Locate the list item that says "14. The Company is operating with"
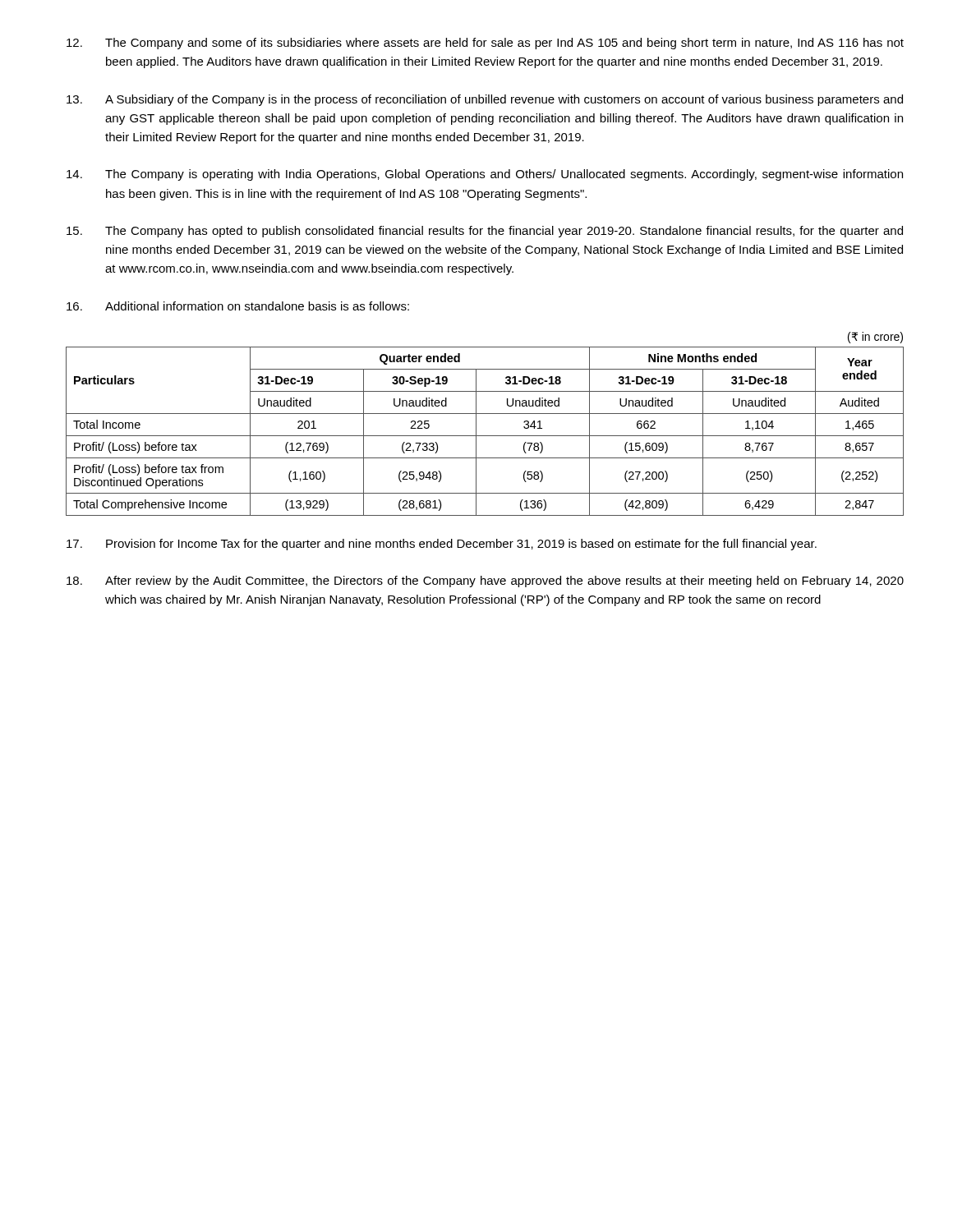The height and width of the screenshot is (1232, 953). pos(485,184)
